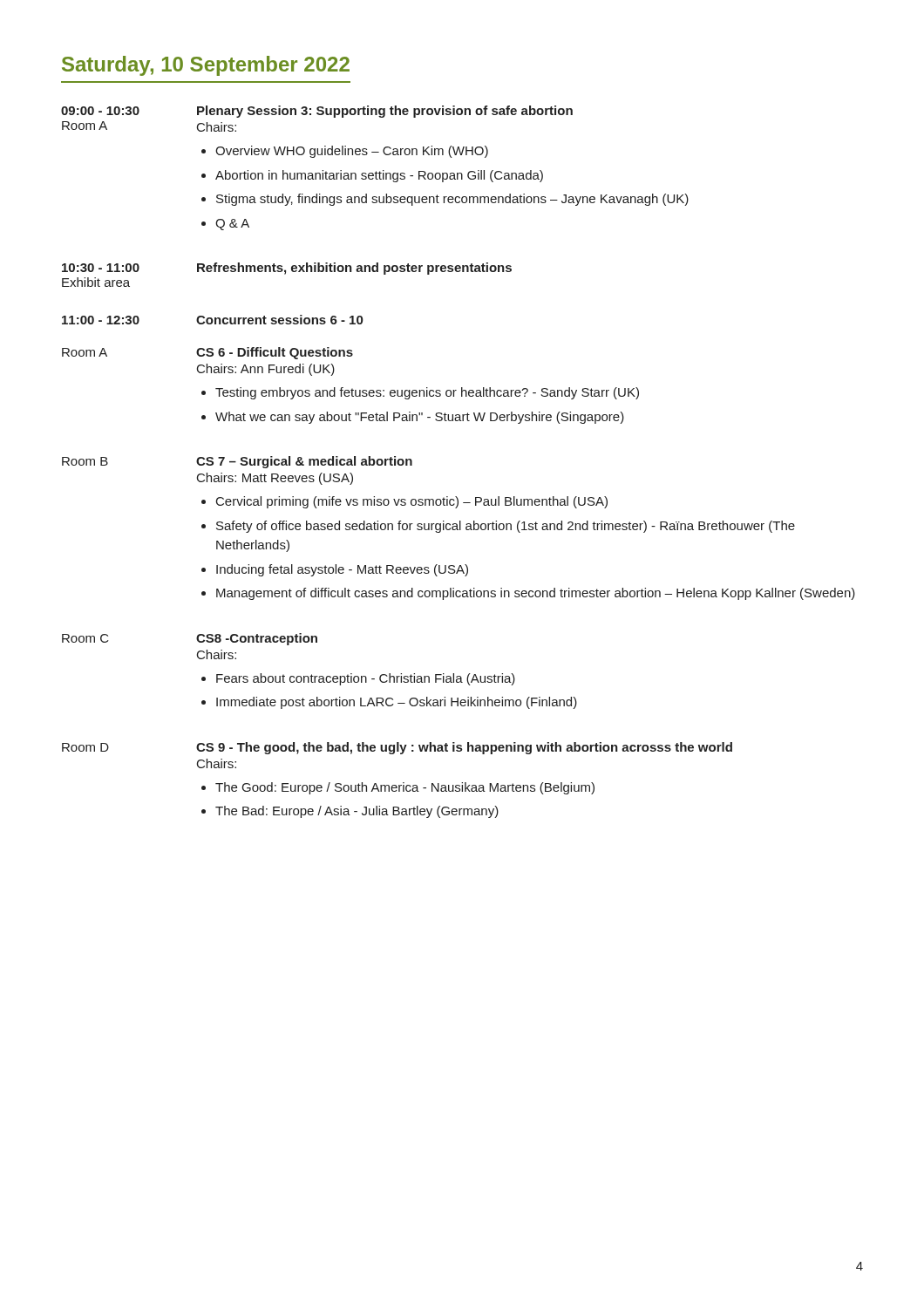This screenshot has width=924, height=1308.
Task: Click the passage that begins "The Good: Europe / South America -"
Action: tap(405, 787)
